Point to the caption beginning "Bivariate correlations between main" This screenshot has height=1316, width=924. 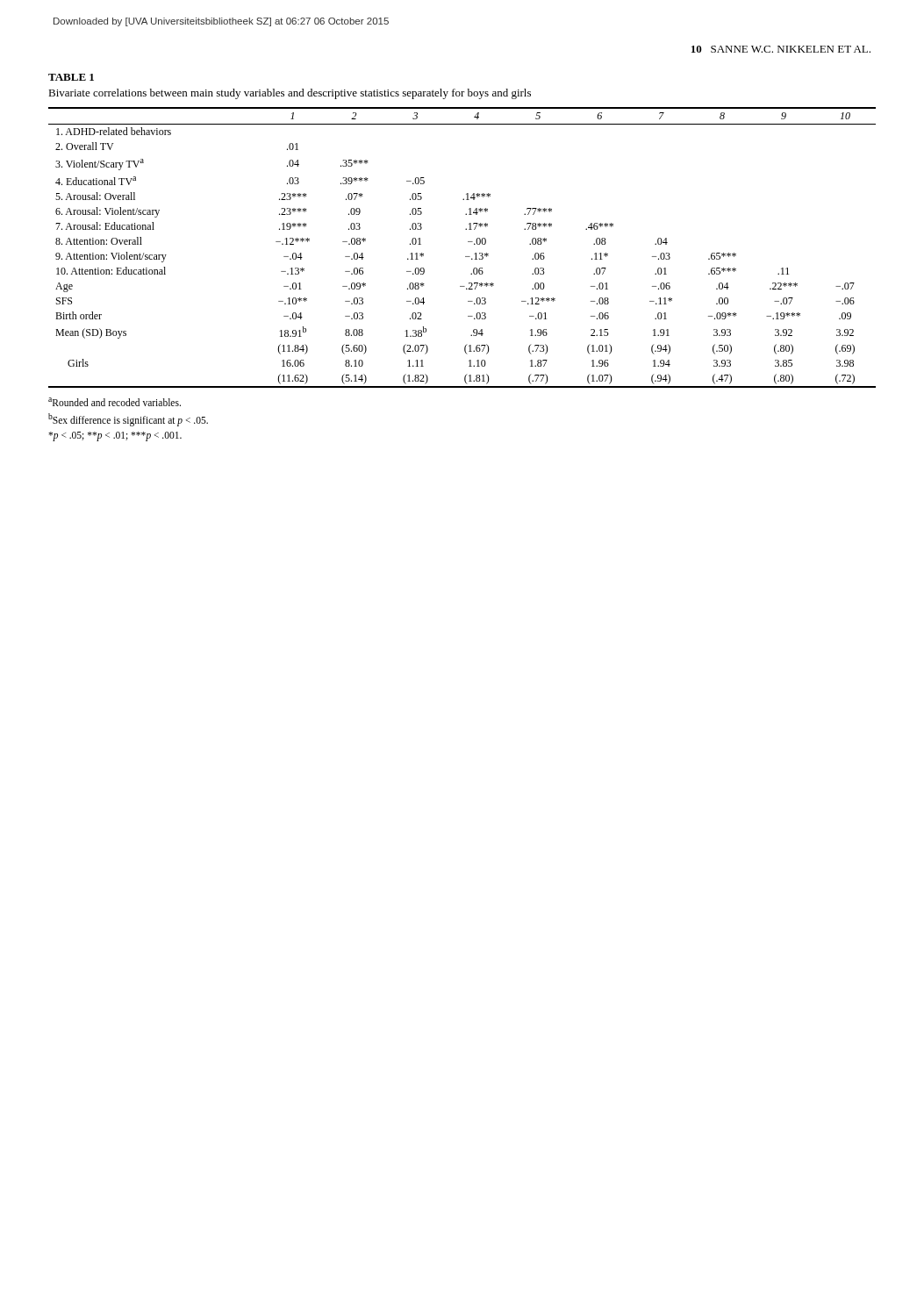click(290, 93)
